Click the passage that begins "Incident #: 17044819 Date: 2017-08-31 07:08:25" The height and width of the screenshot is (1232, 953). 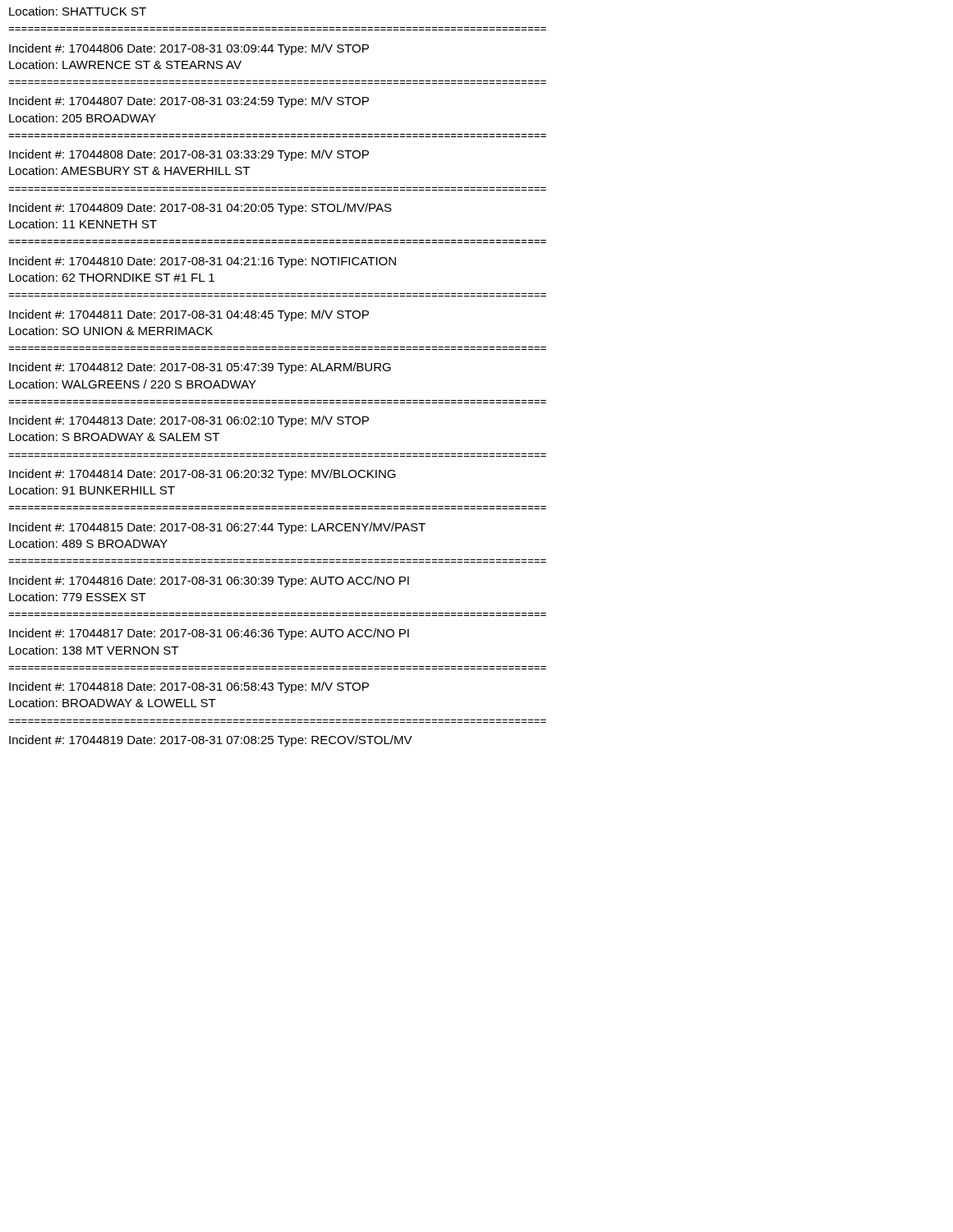click(x=210, y=740)
